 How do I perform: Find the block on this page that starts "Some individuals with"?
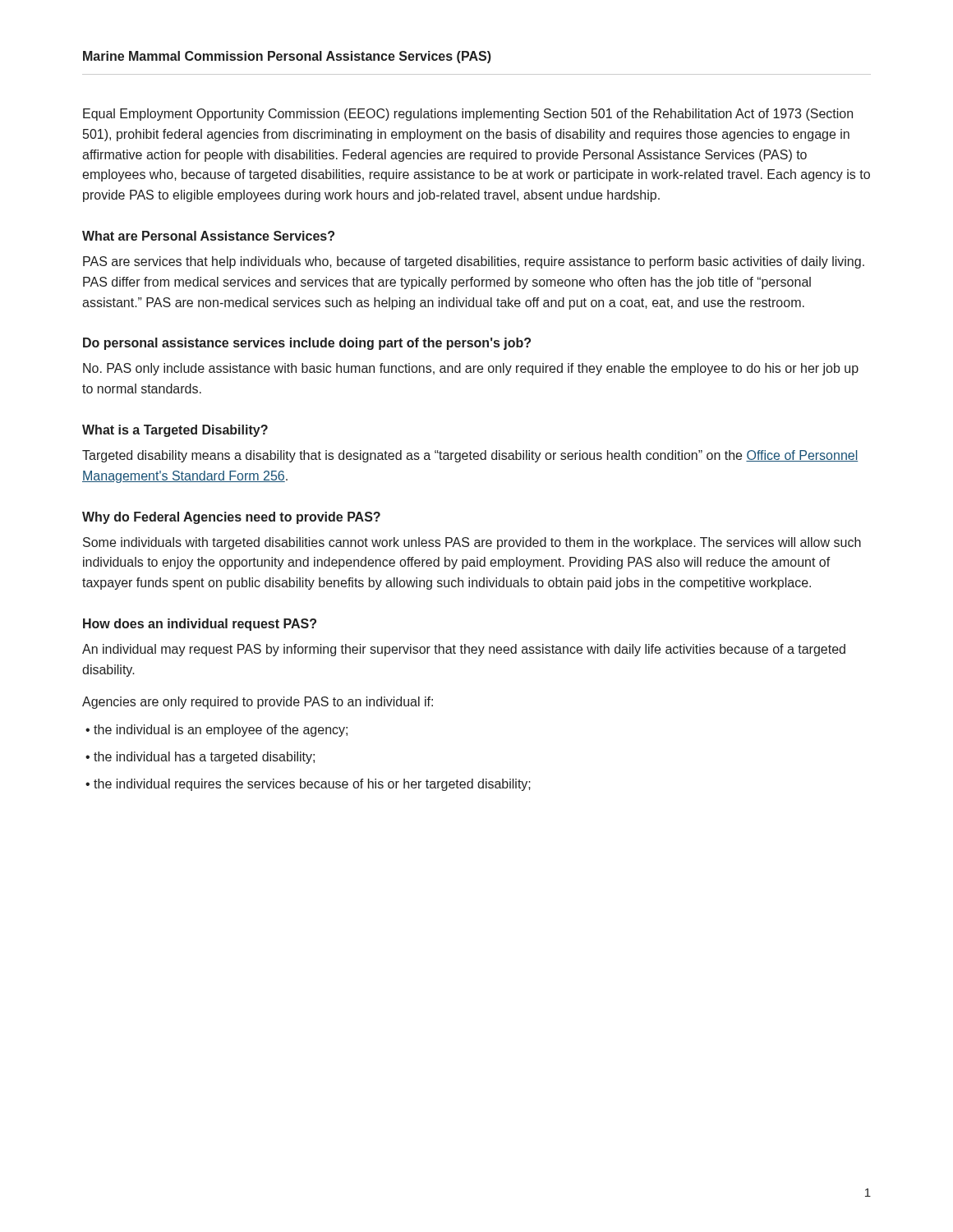(x=472, y=563)
